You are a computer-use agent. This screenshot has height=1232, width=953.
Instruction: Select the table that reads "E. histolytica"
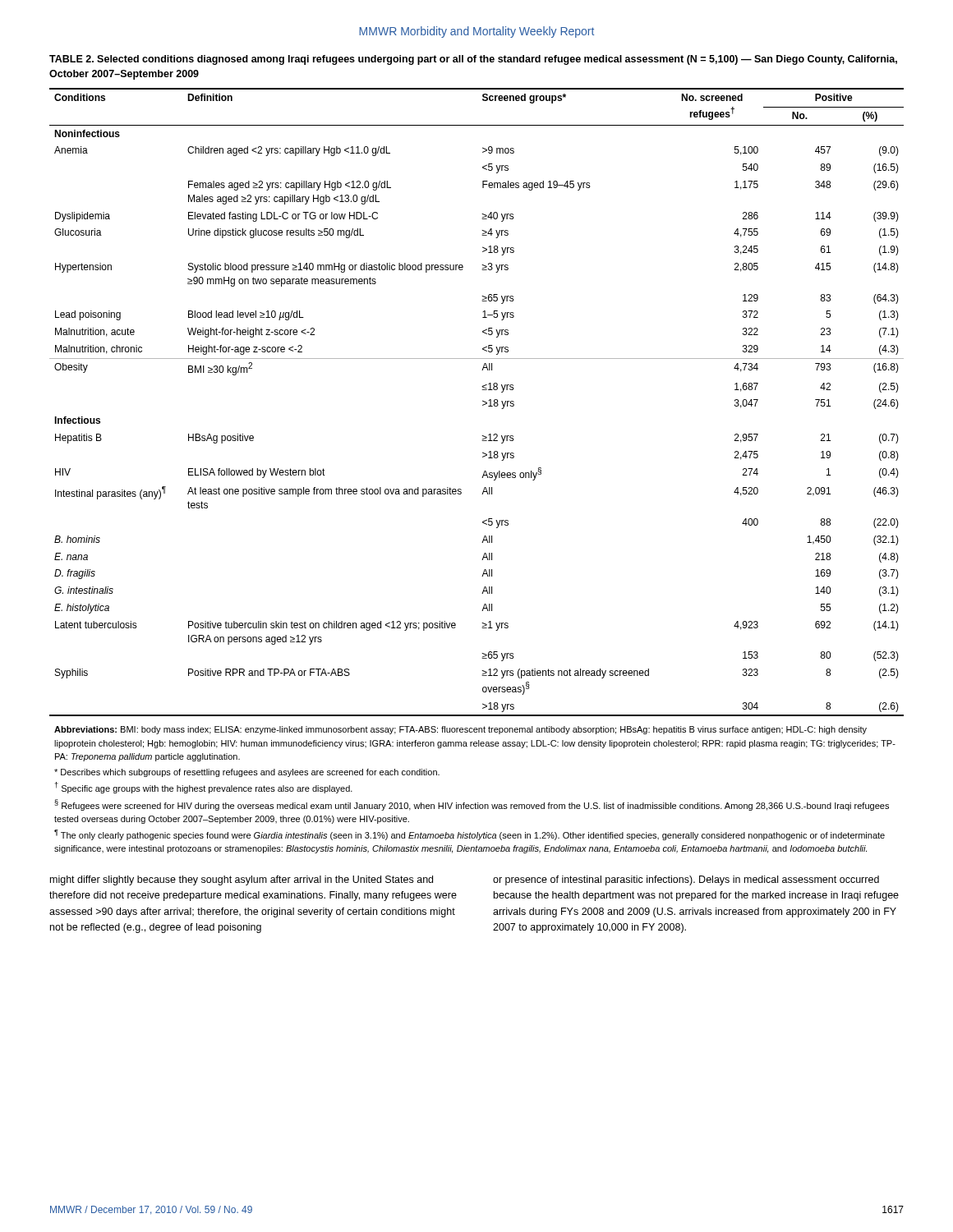pos(476,473)
